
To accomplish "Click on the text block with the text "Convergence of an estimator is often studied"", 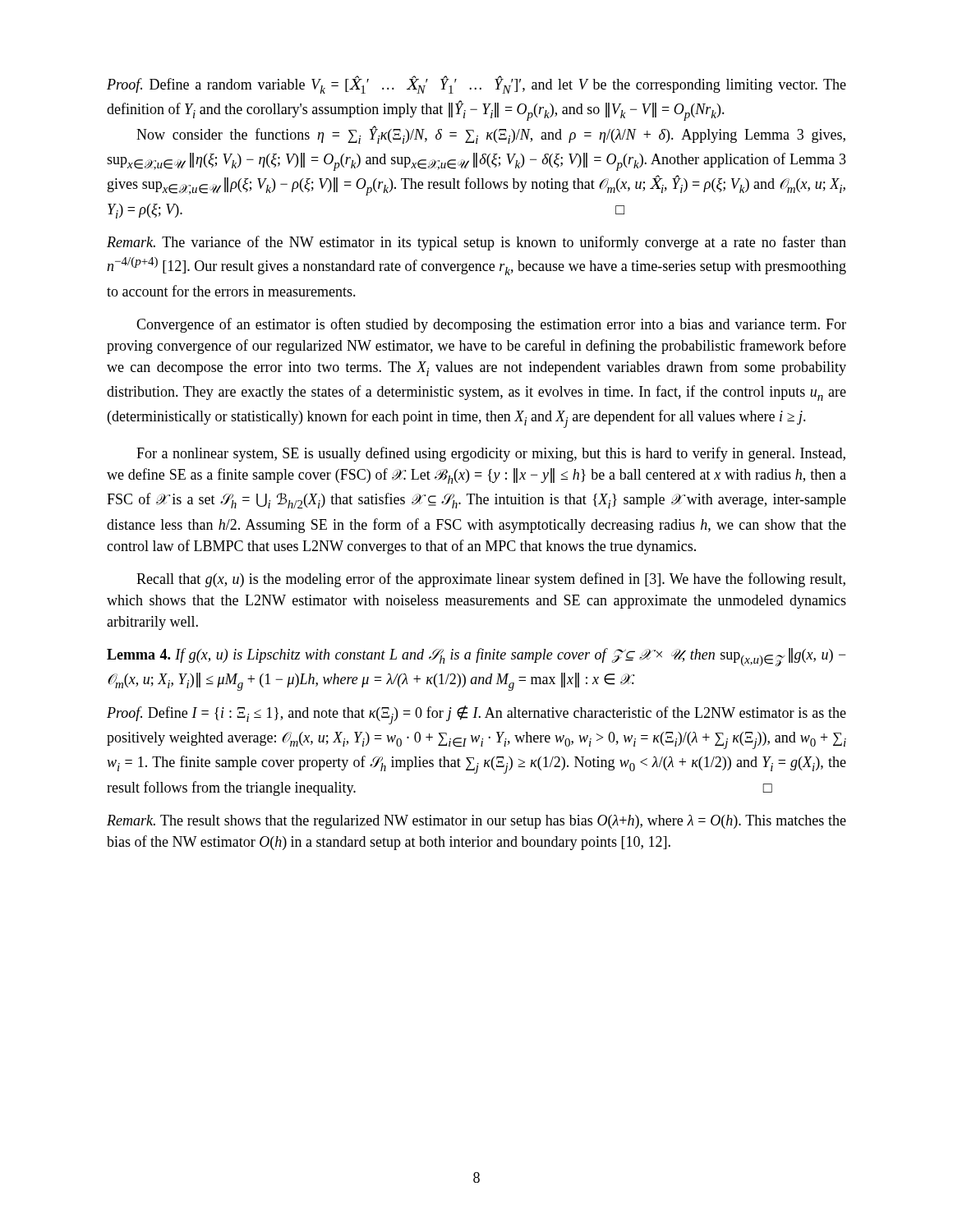I will point(476,372).
